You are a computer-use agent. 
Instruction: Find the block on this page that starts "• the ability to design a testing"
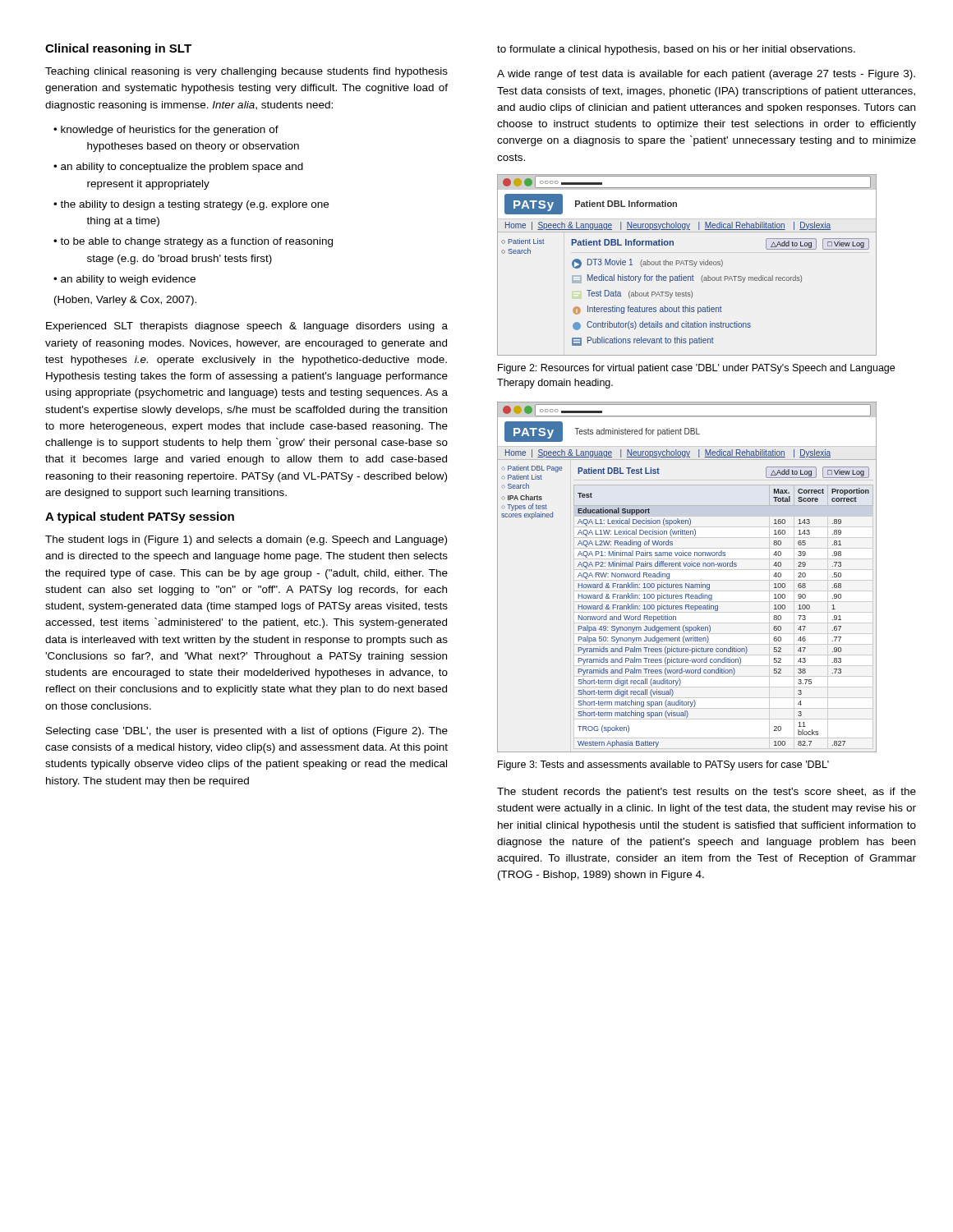191,212
